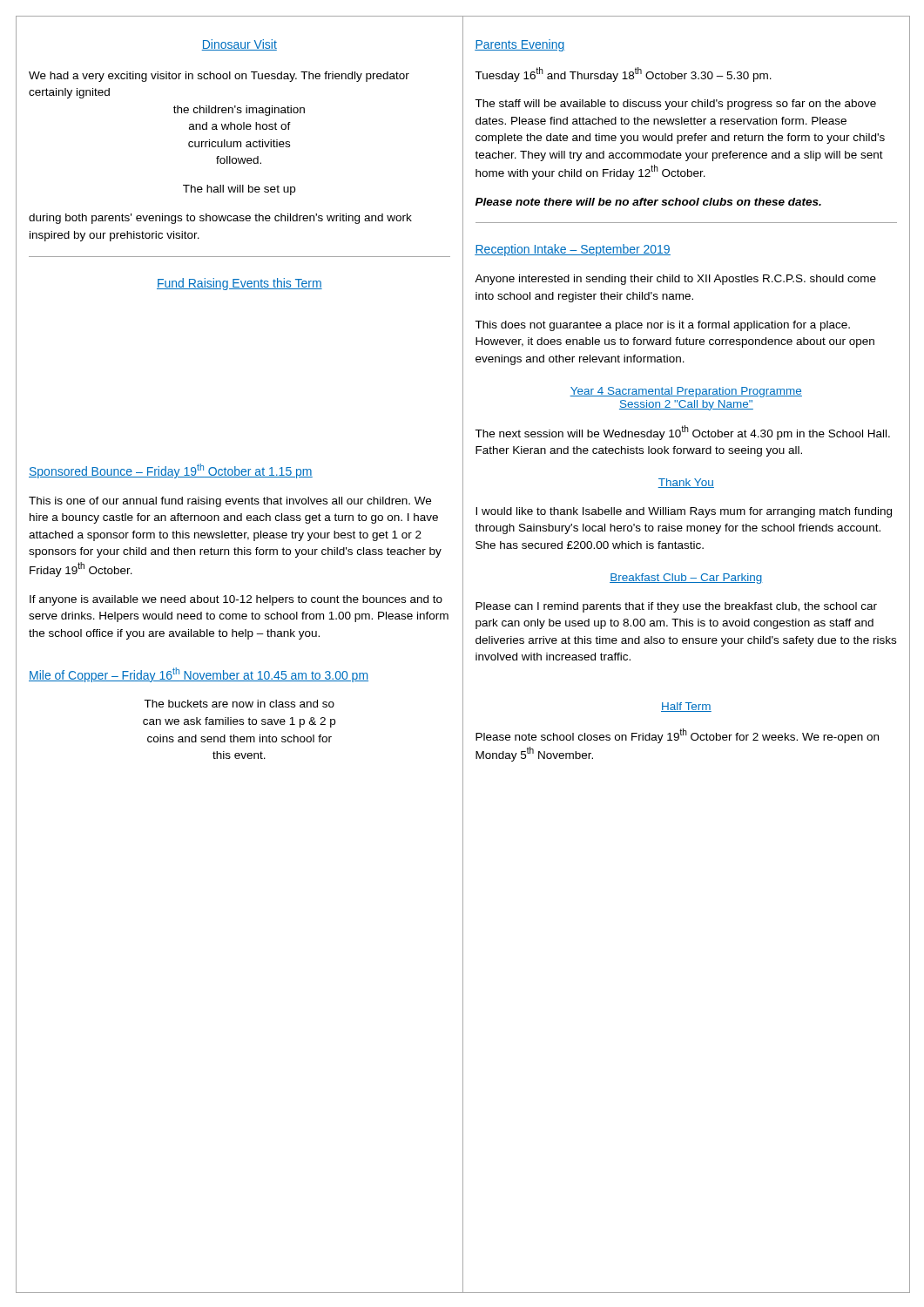Screen dimensions: 1307x924
Task: Select the passage starting "Please note school"
Action: coord(686,745)
